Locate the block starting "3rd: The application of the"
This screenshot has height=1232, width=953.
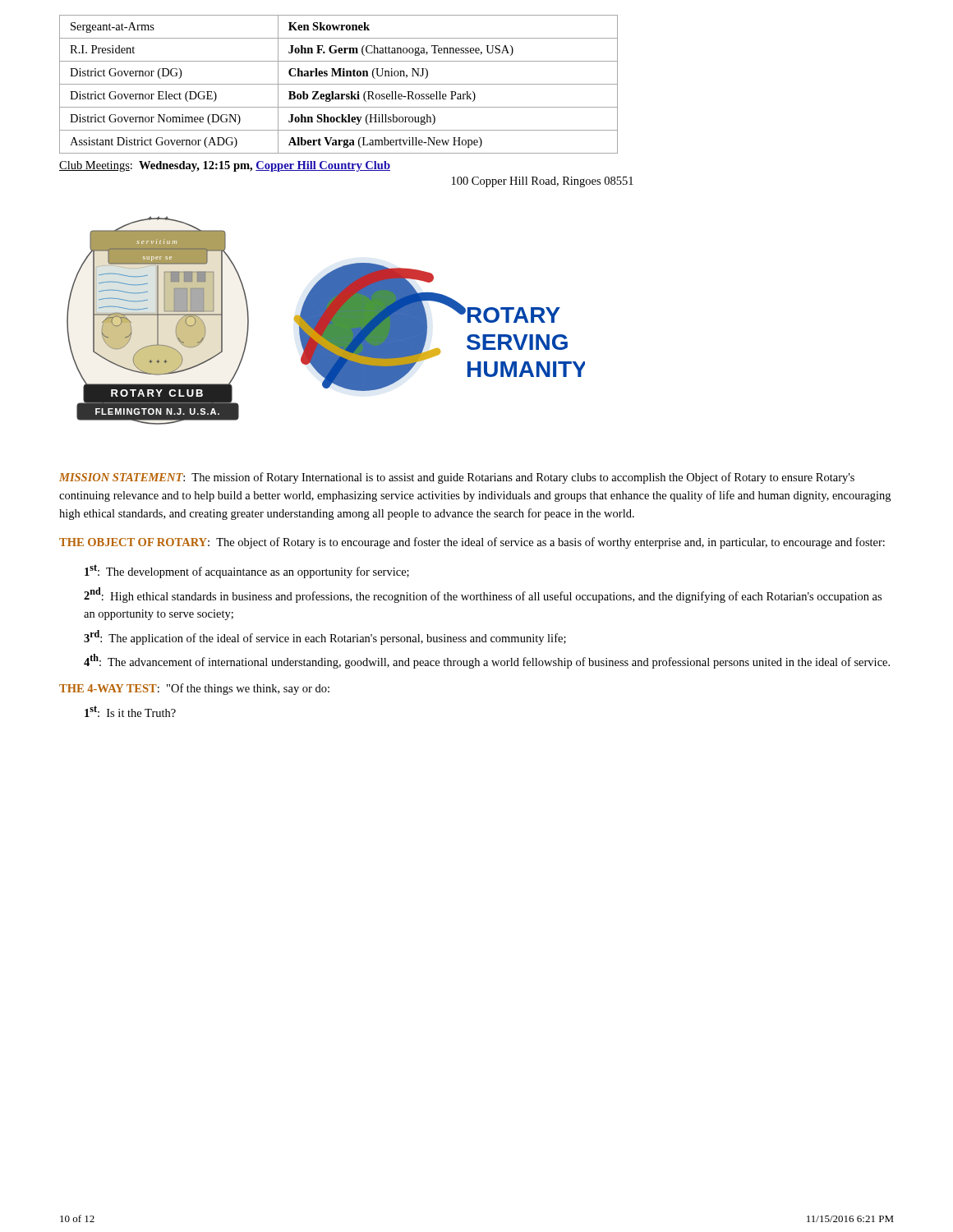coord(325,636)
